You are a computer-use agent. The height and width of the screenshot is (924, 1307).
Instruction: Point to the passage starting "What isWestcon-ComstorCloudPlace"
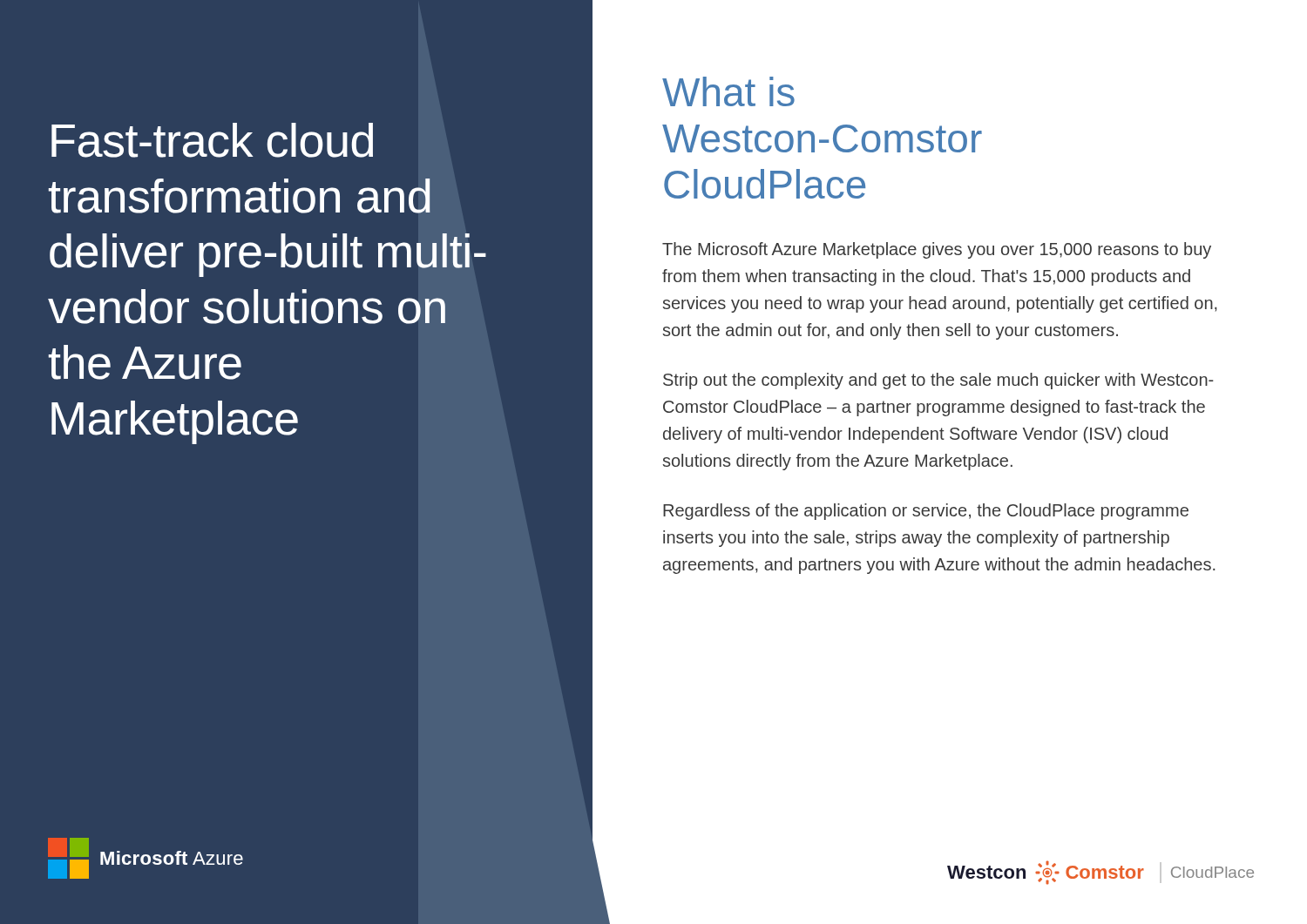(x=822, y=138)
